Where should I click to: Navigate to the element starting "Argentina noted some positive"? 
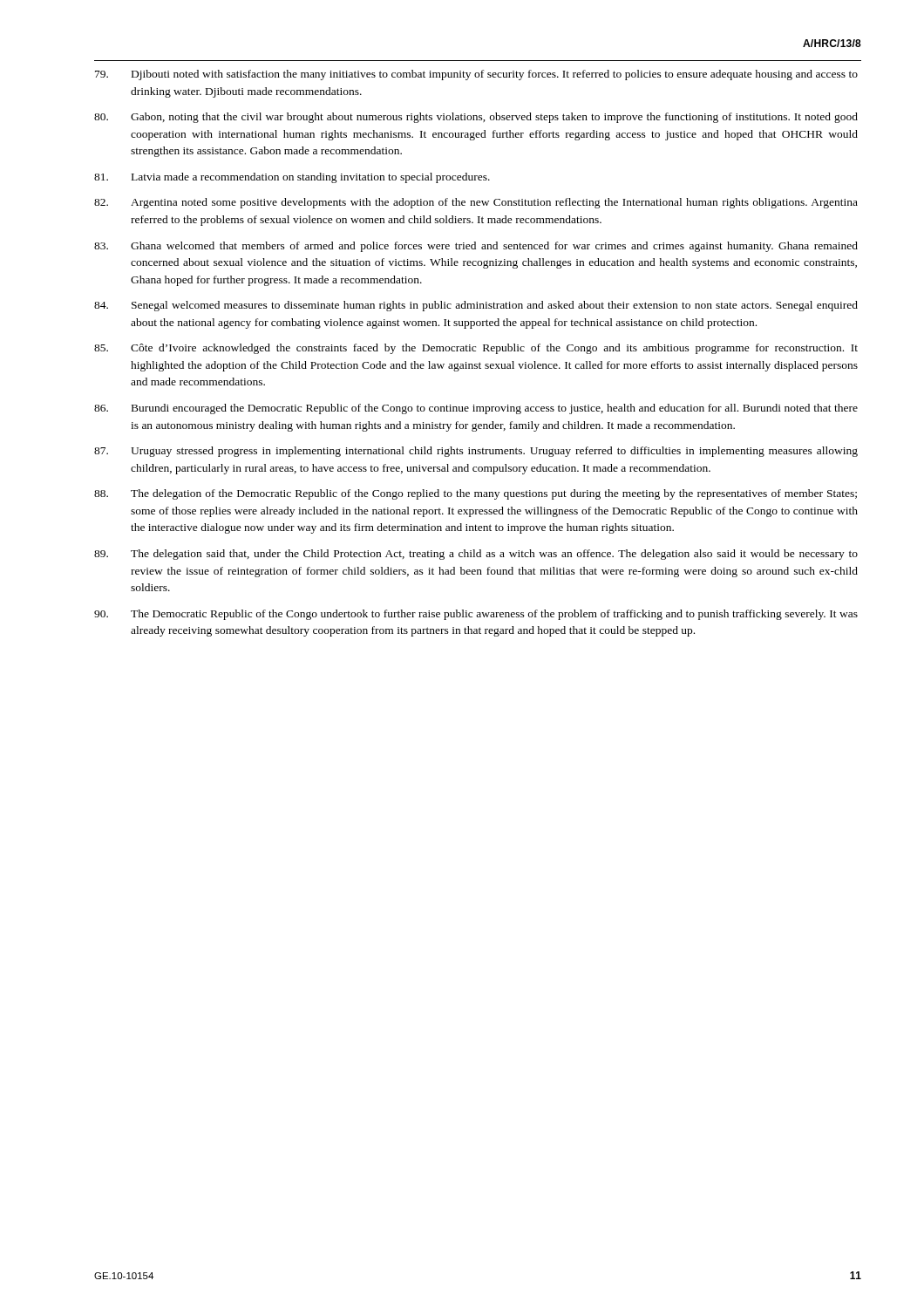pyautogui.click(x=476, y=211)
